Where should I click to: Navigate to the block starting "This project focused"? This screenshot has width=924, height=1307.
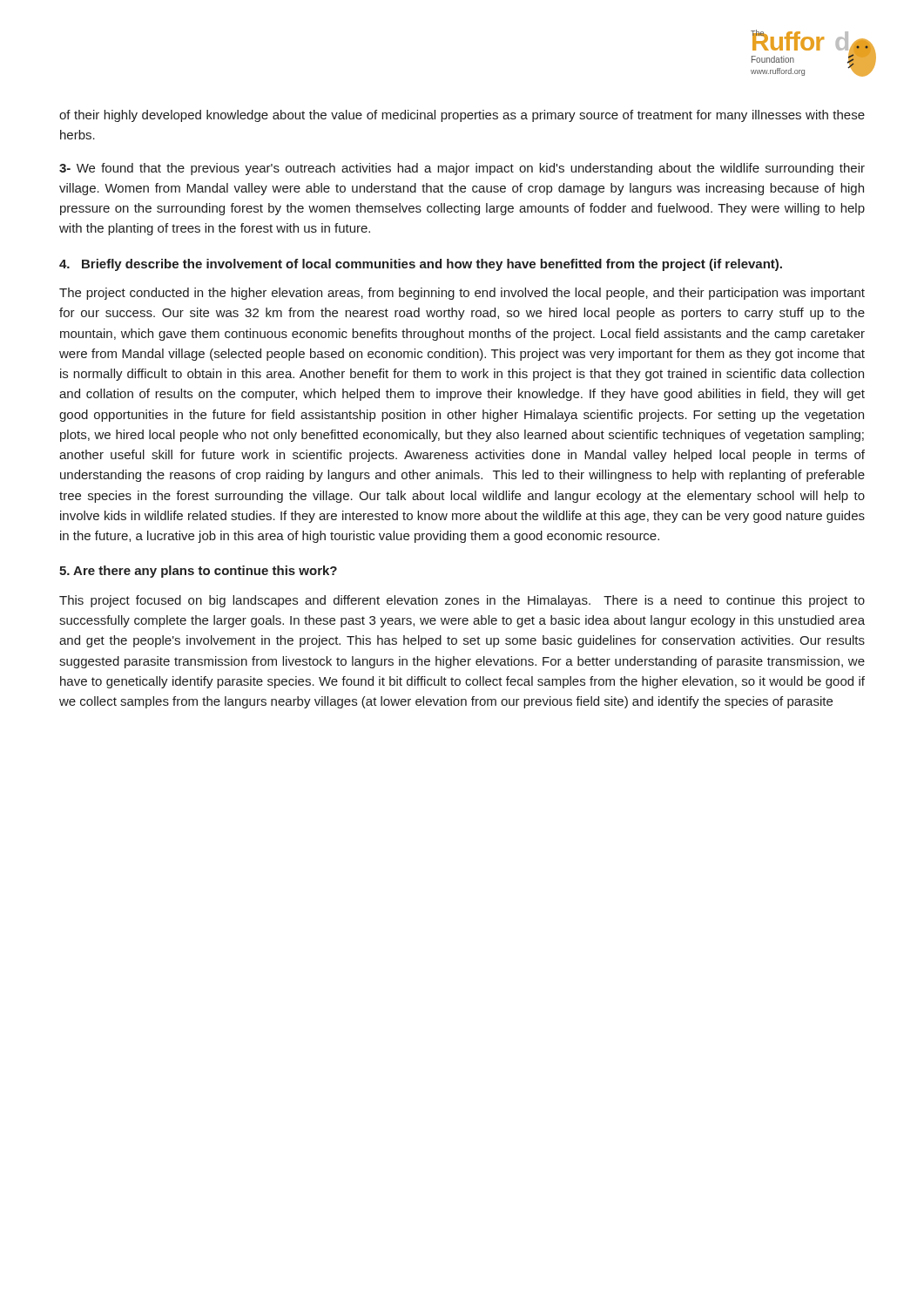pyautogui.click(x=462, y=650)
